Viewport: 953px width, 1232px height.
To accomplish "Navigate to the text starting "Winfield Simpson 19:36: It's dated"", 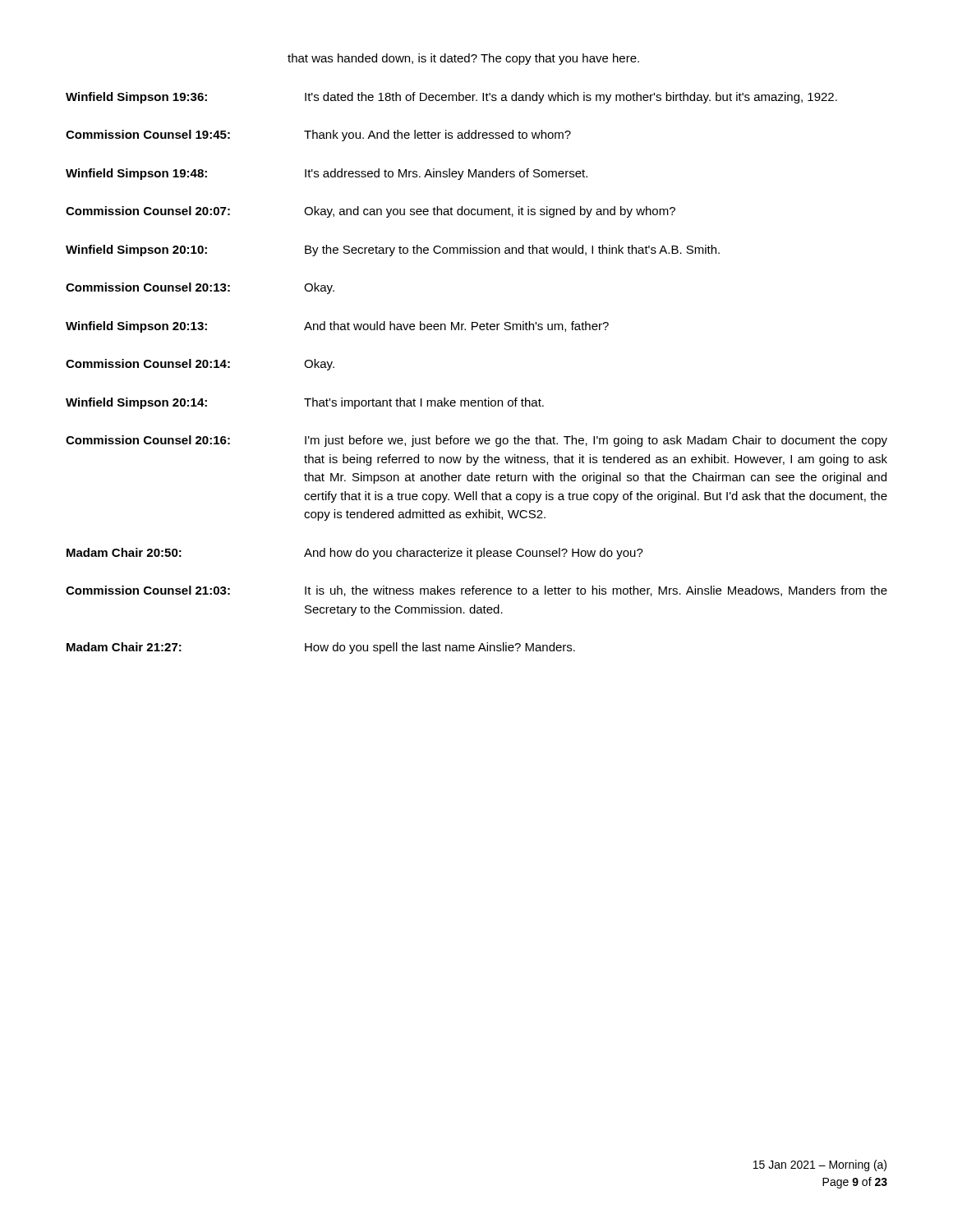I will [476, 97].
